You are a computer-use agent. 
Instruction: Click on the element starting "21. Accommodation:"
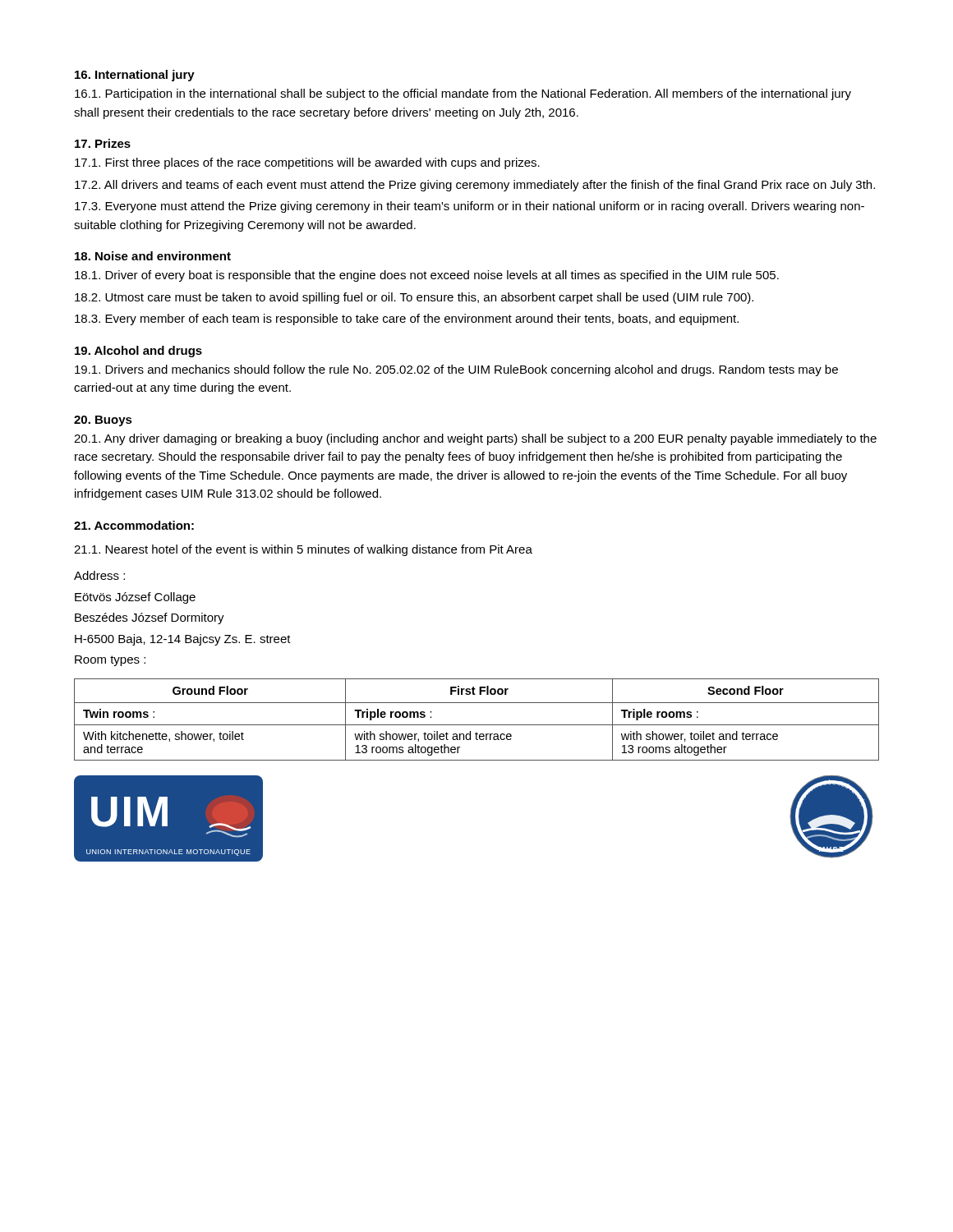(134, 525)
